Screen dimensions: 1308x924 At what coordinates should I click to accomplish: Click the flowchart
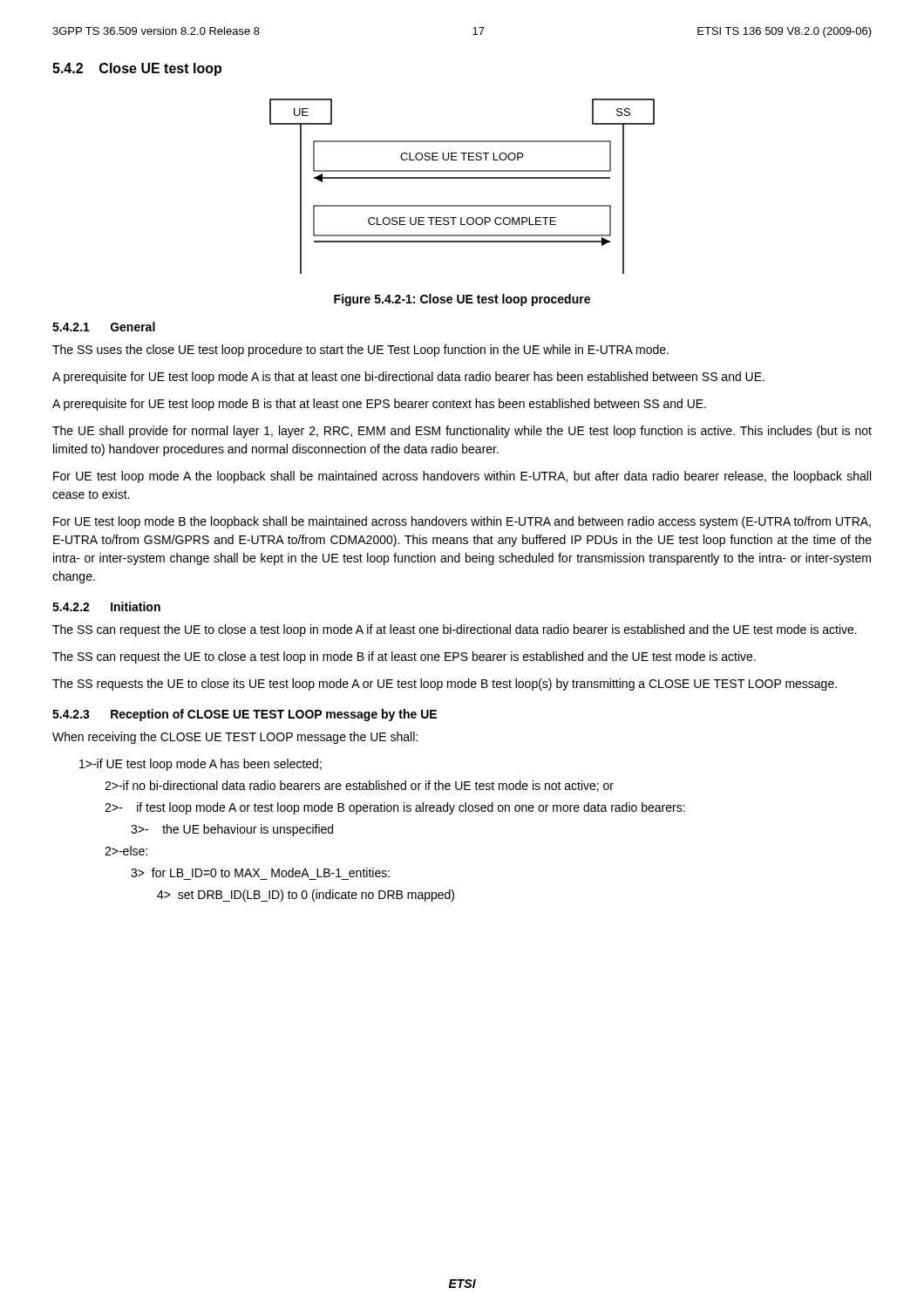(462, 188)
